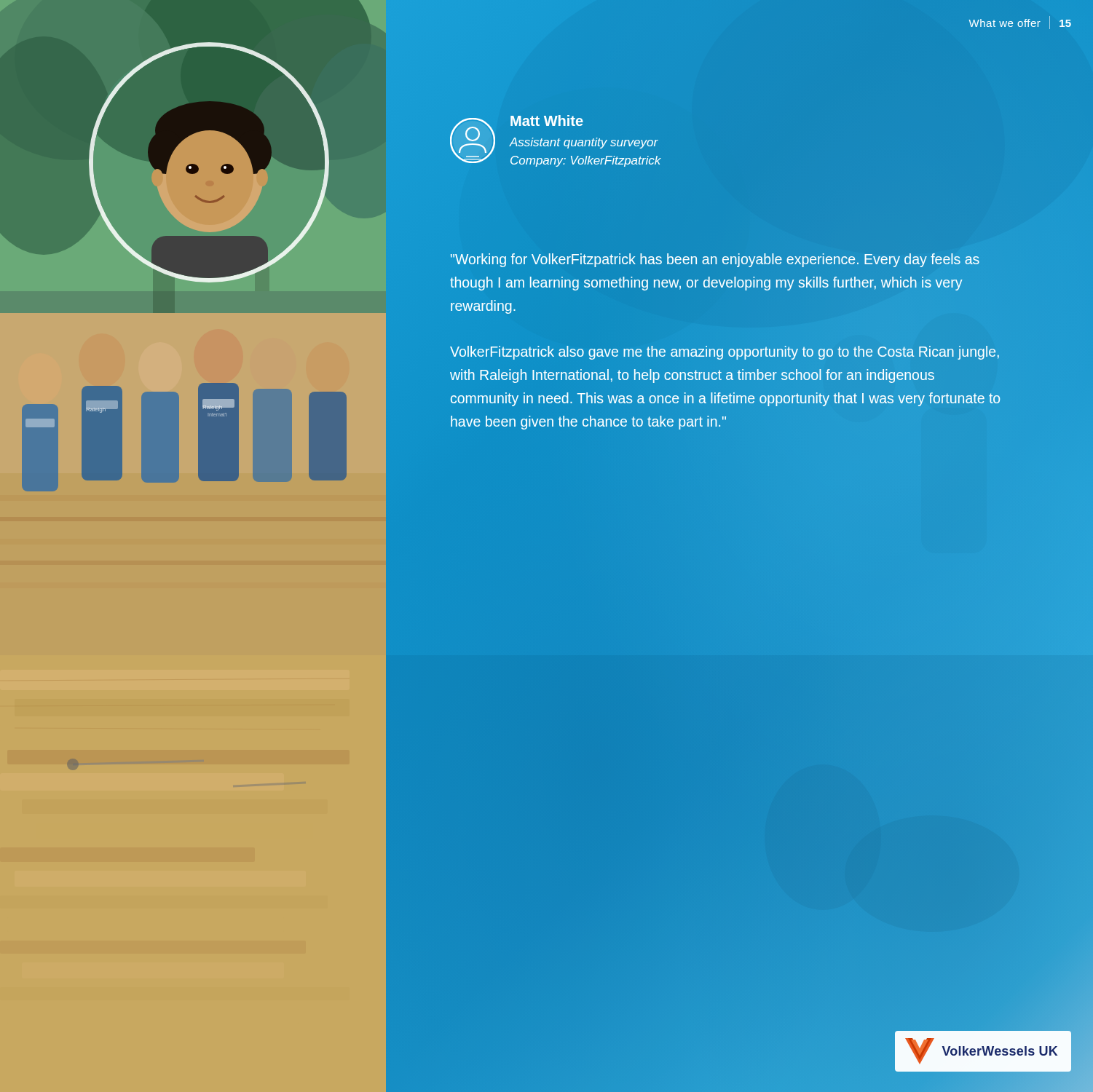Find the region starting "Matt White Assistant quantity surveyor Company: VolkerFitzpatrick"
Screen dimensions: 1092x1093
[585, 140]
